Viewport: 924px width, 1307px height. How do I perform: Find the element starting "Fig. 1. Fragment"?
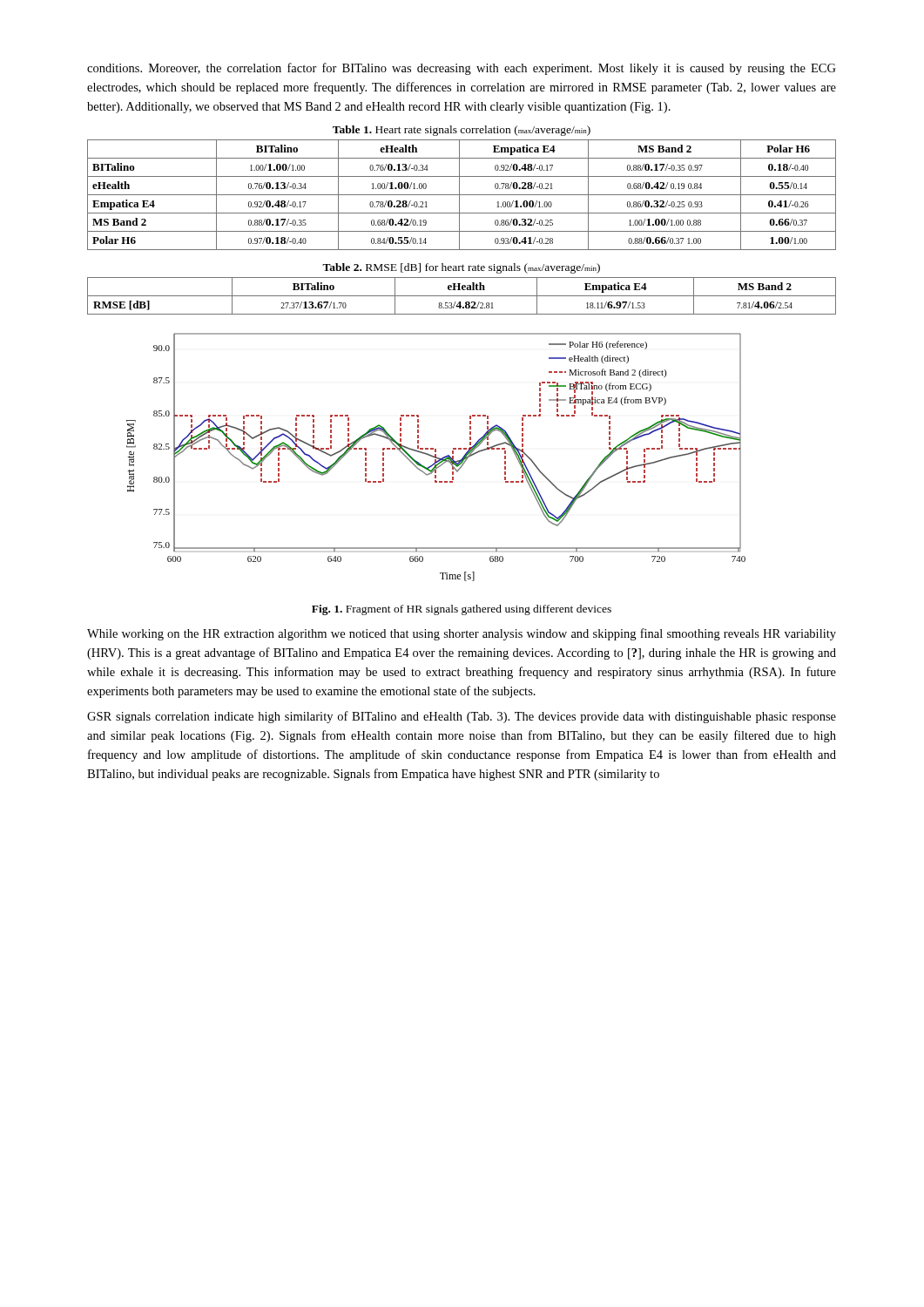(462, 609)
